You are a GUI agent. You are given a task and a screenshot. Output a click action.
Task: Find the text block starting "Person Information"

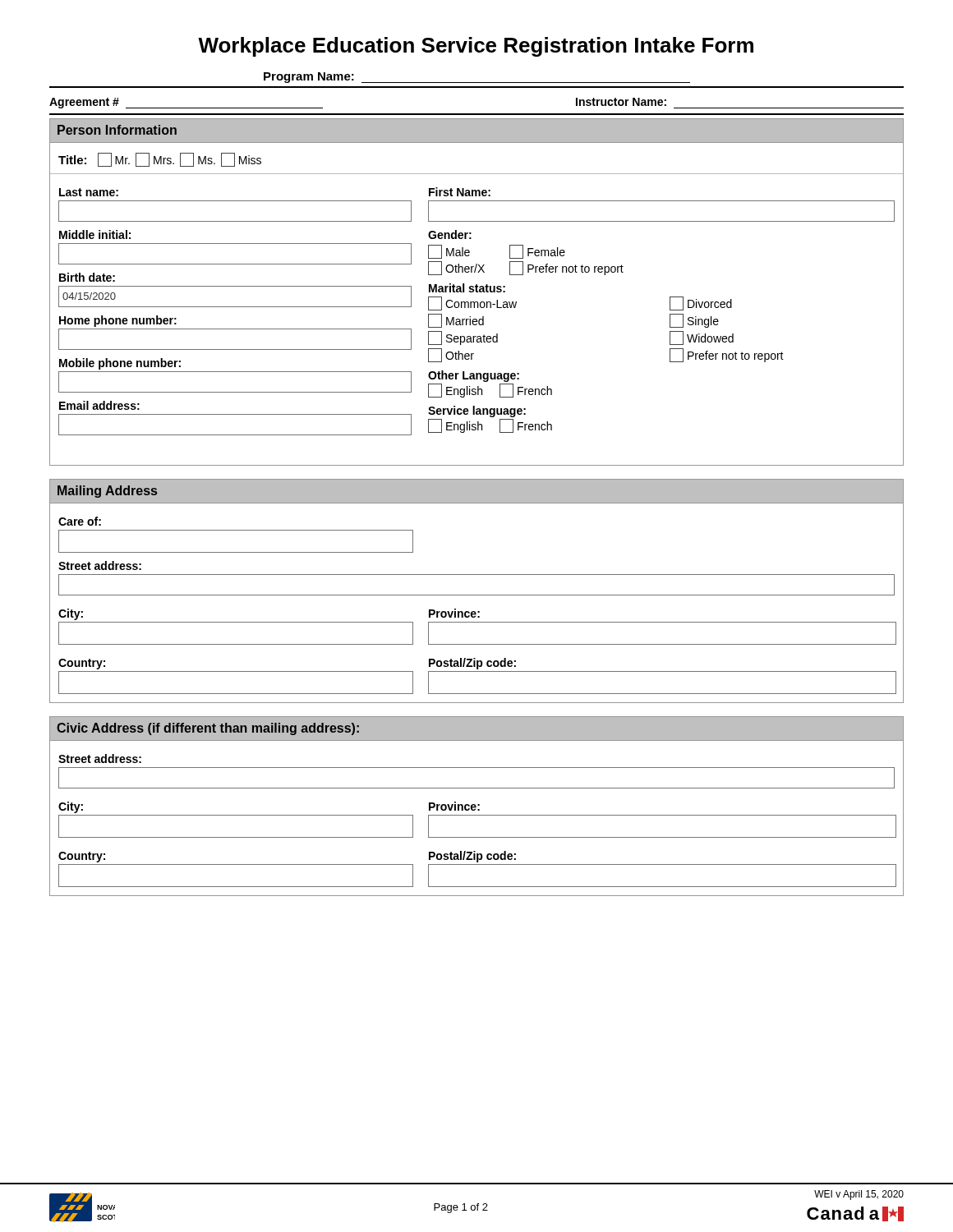tap(117, 130)
